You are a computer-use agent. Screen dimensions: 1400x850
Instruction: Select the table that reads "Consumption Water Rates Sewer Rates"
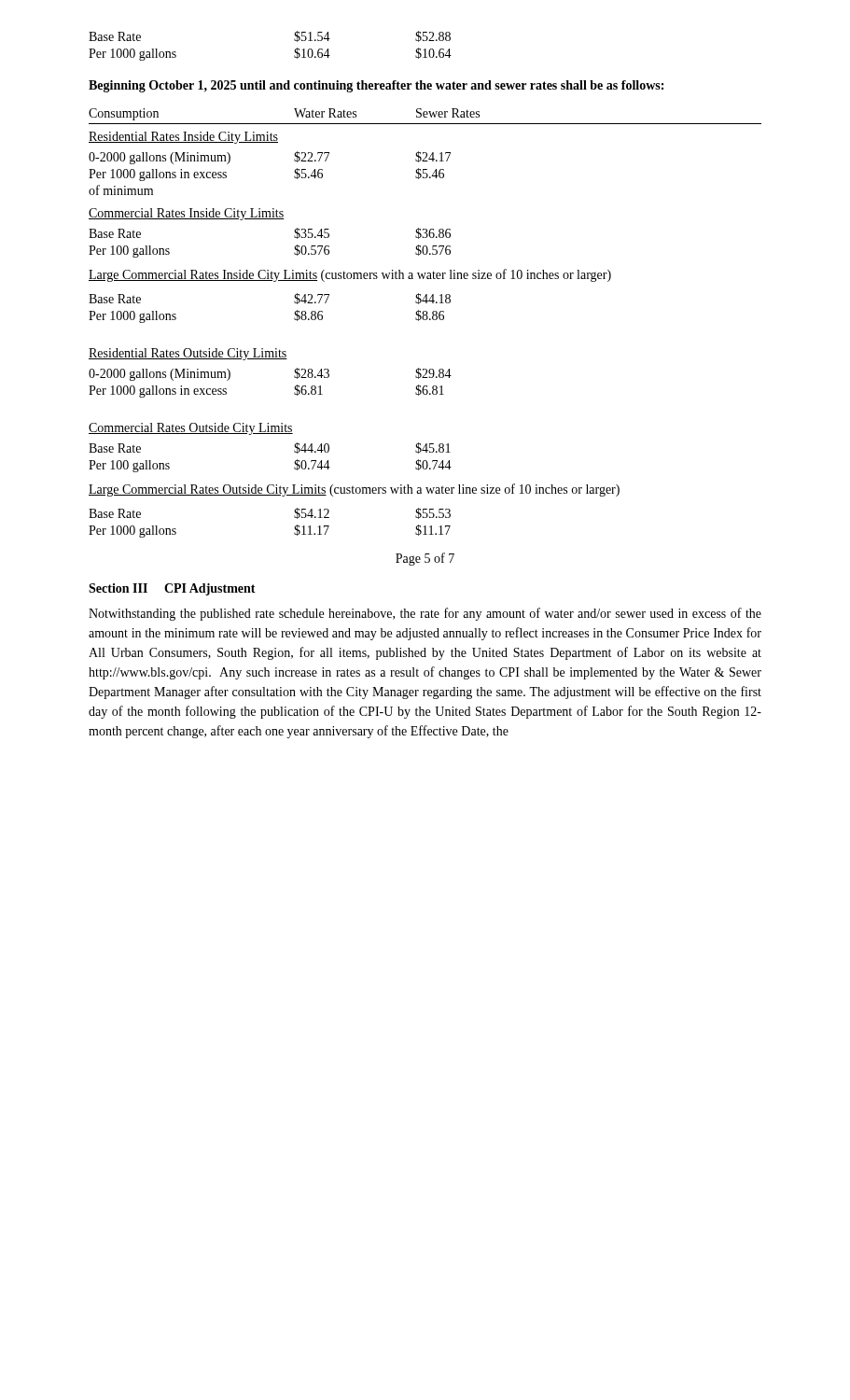click(425, 182)
